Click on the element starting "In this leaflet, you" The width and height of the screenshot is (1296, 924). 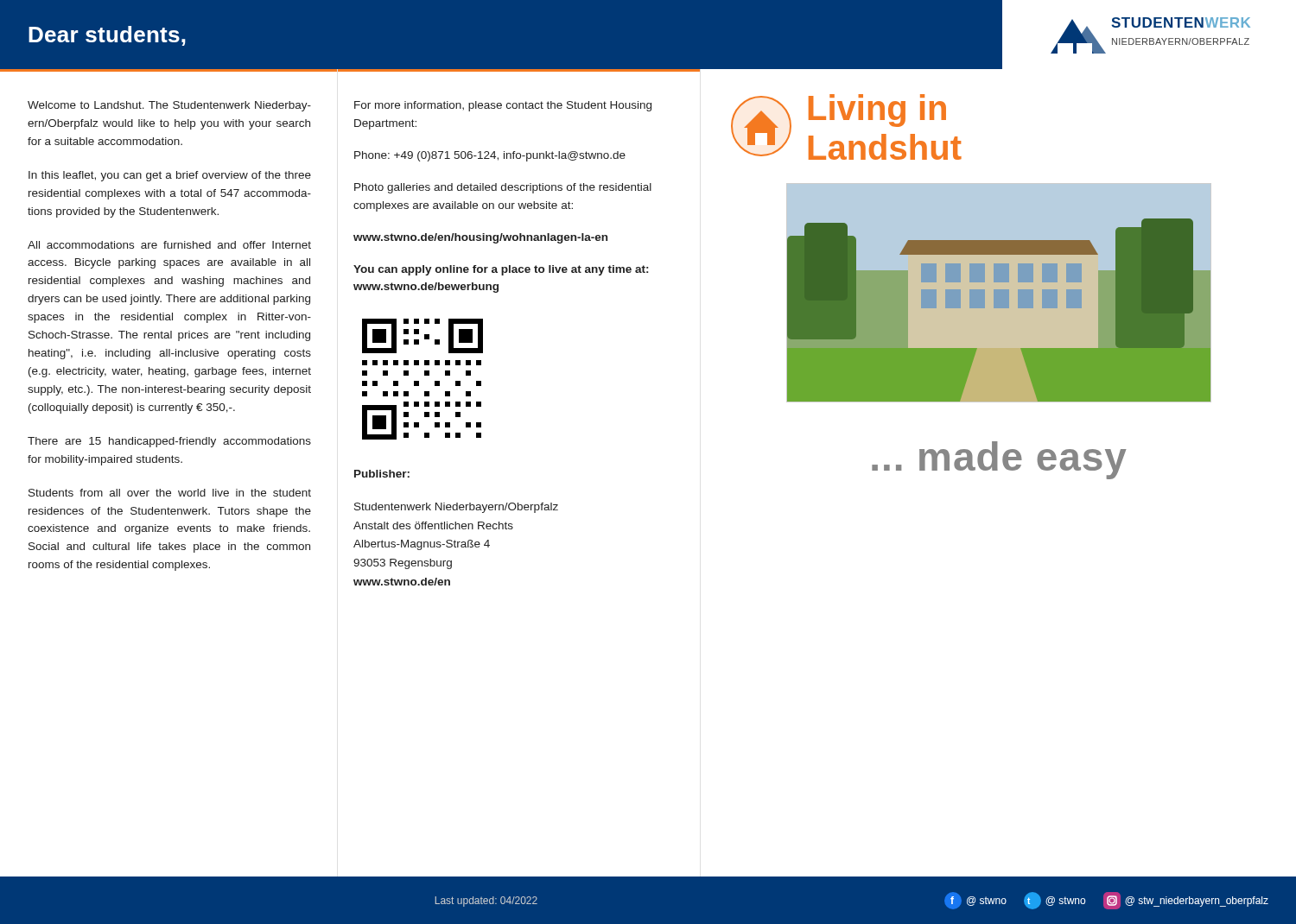(x=169, y=194)
